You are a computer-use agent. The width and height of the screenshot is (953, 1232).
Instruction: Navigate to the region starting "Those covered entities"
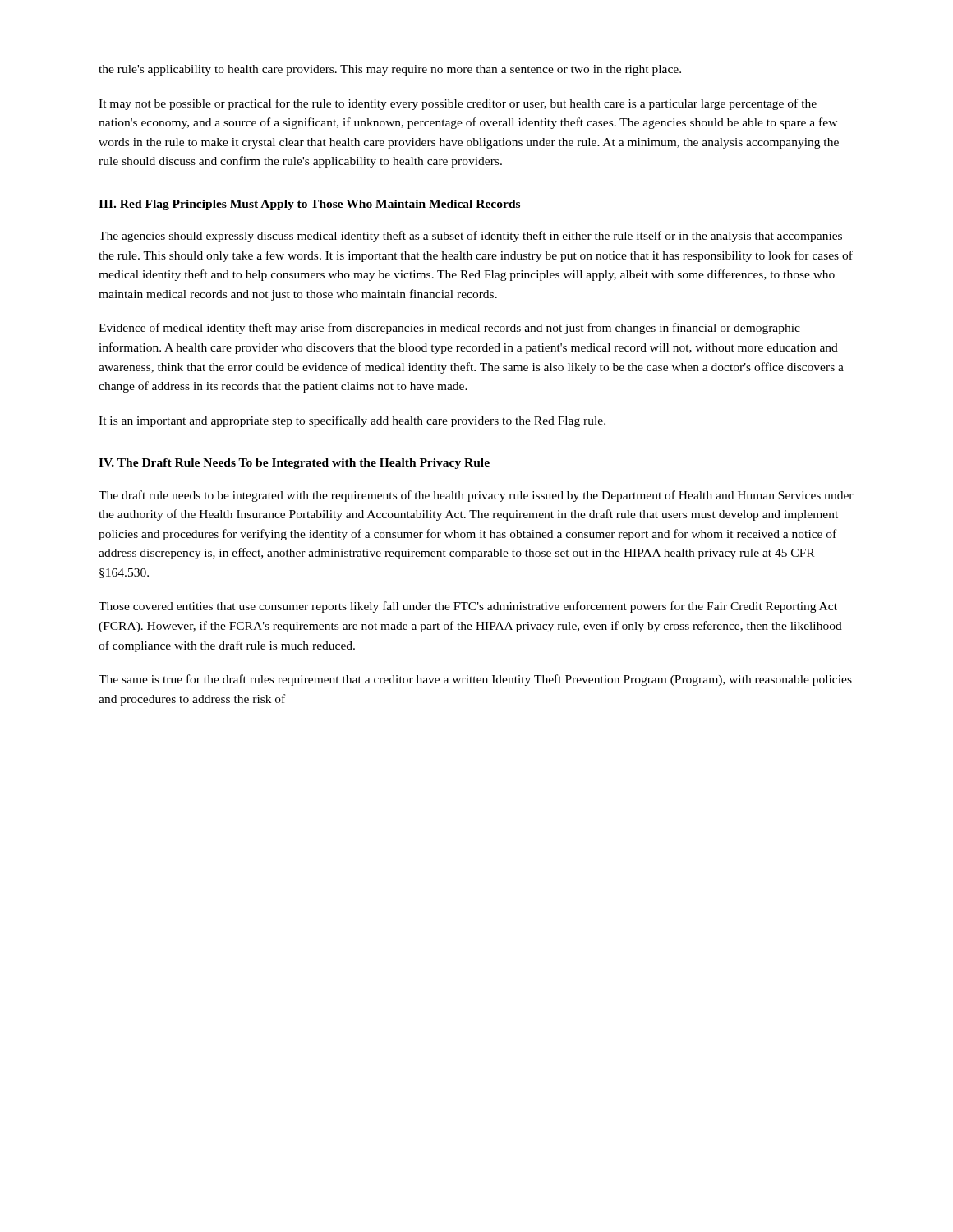(470, 625)
